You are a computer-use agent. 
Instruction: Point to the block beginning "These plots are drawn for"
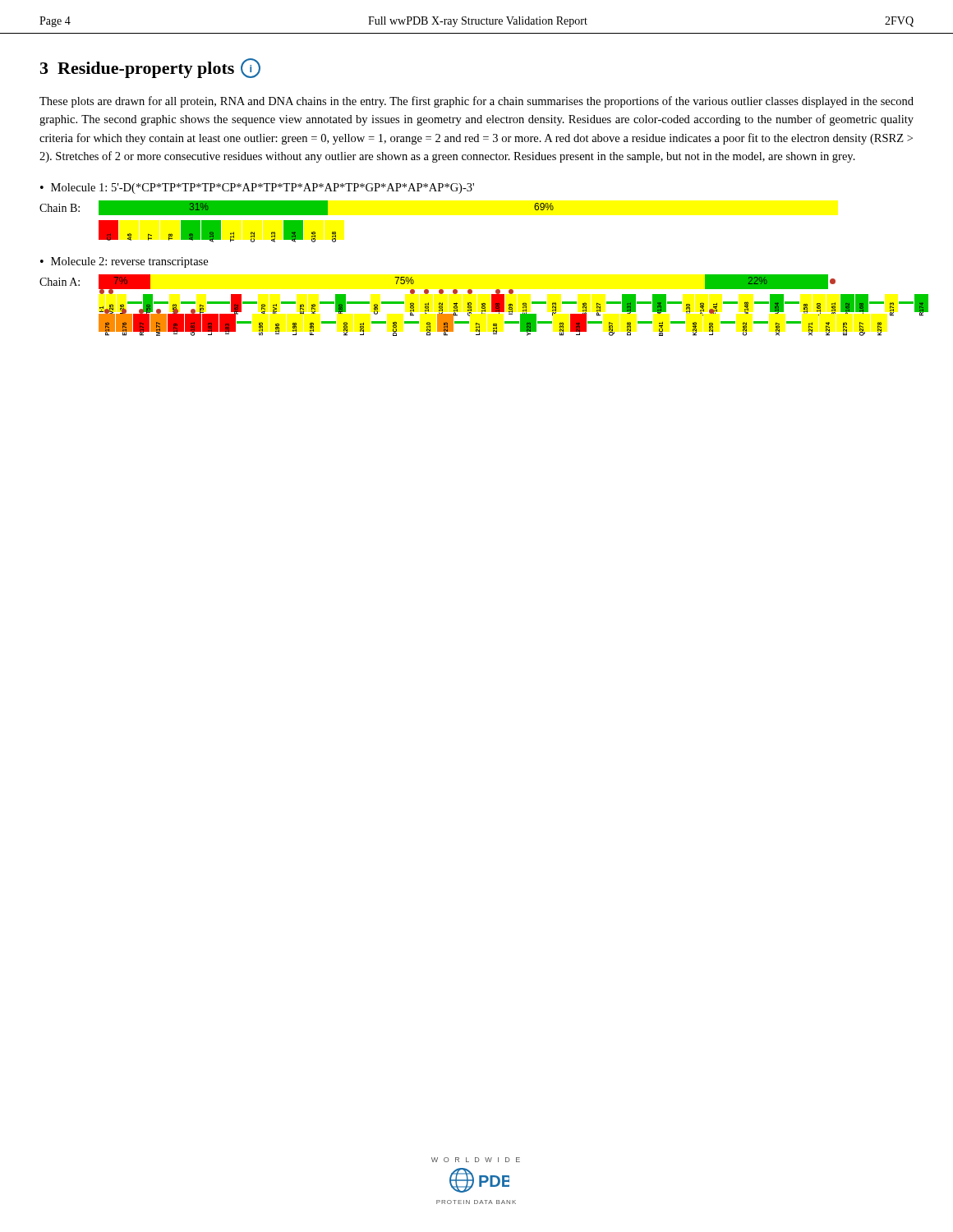(476, 129)
